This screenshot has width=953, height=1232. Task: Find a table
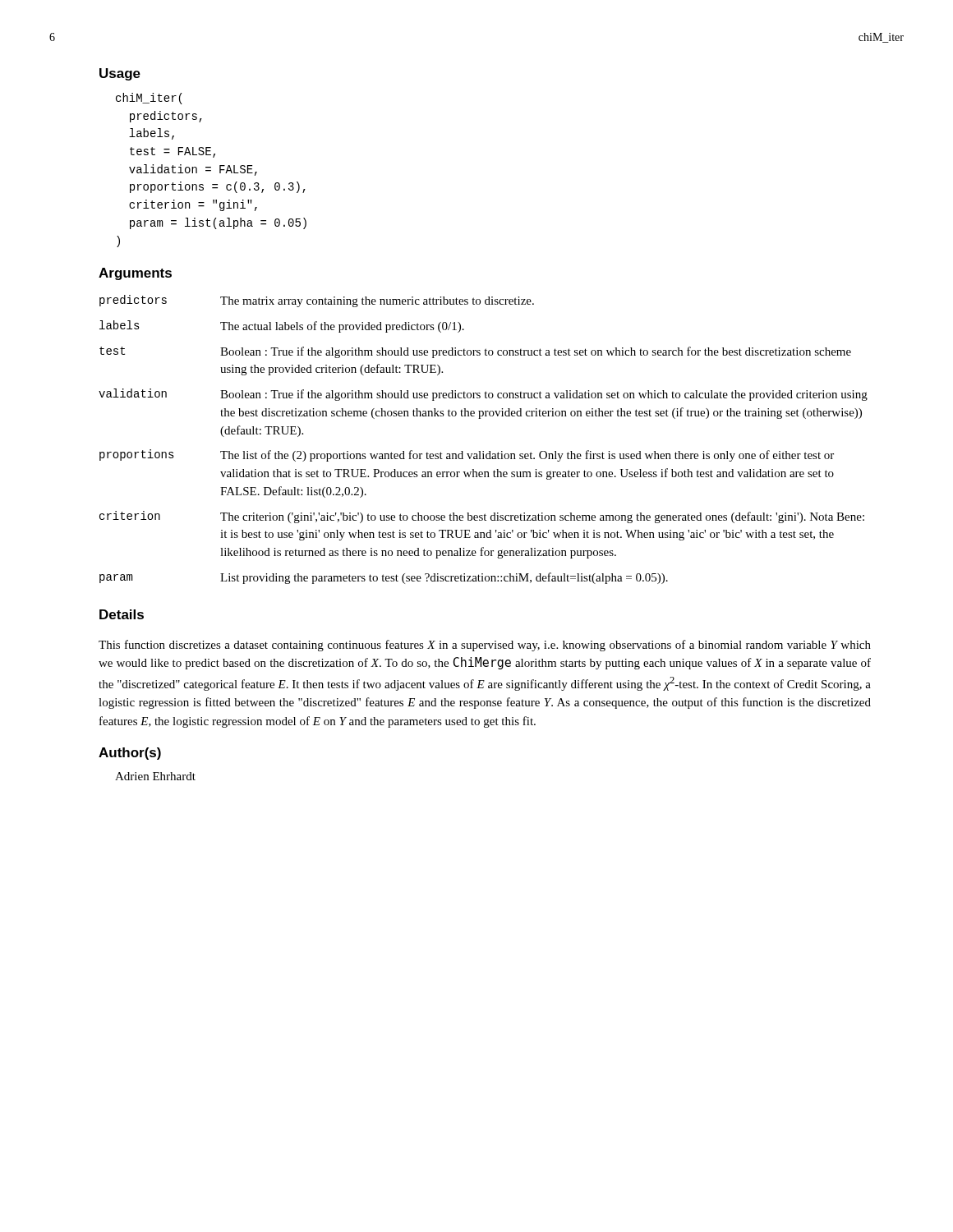(485, 441)
